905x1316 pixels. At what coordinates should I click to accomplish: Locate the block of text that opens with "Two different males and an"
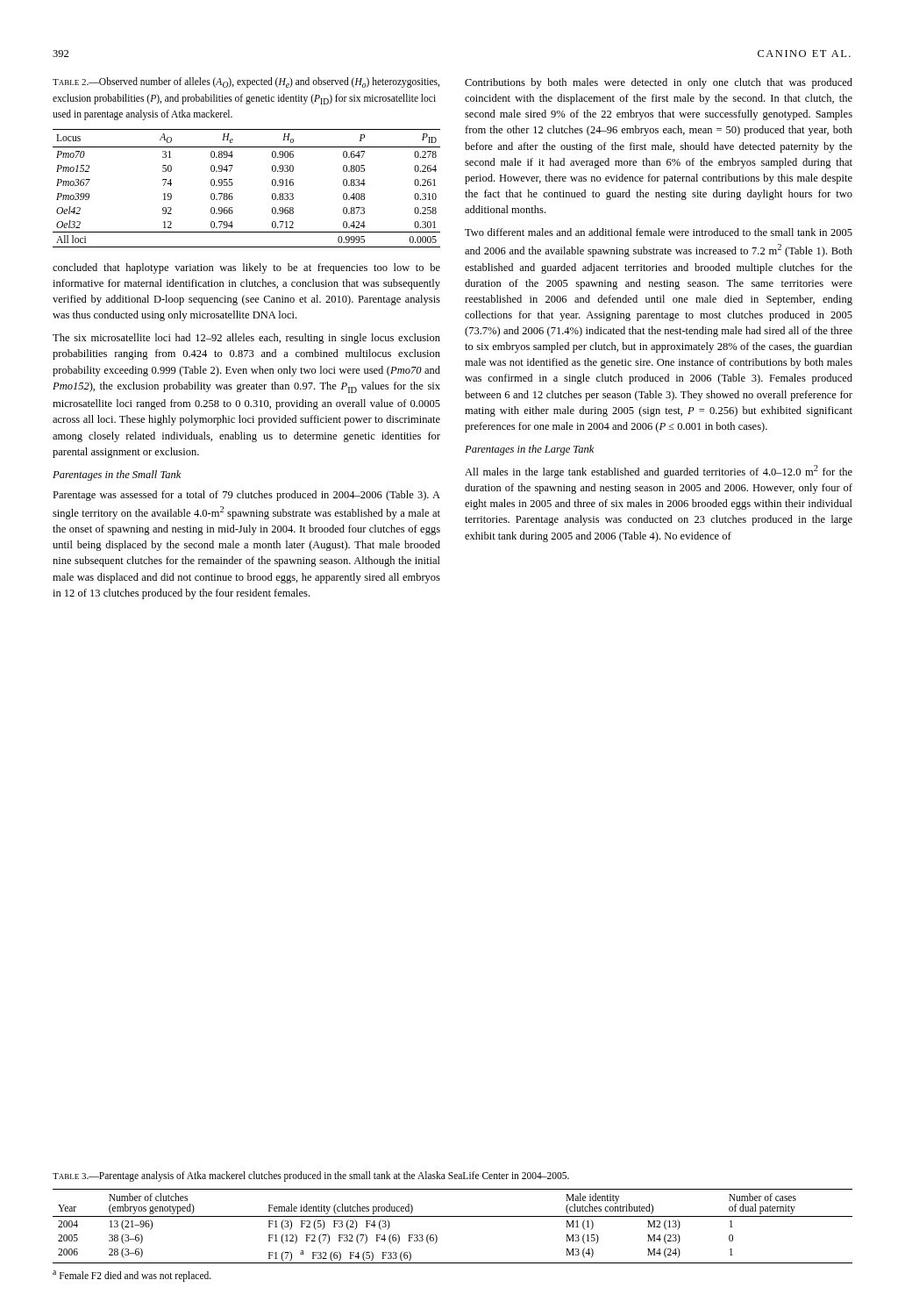[x=659, y=329]
